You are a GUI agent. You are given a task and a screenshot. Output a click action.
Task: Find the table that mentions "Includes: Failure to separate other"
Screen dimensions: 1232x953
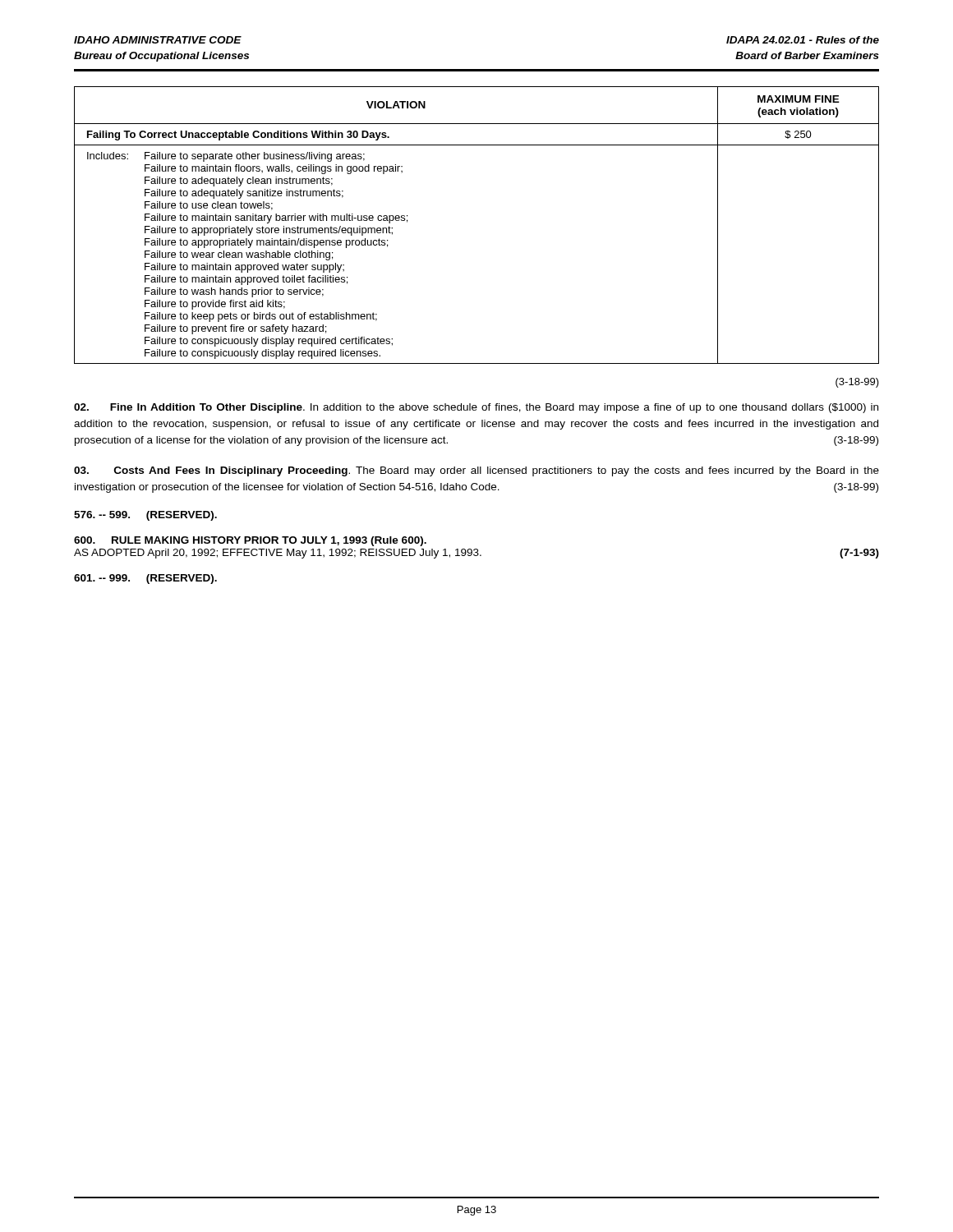pyautogui.click(x=476, y=225)
